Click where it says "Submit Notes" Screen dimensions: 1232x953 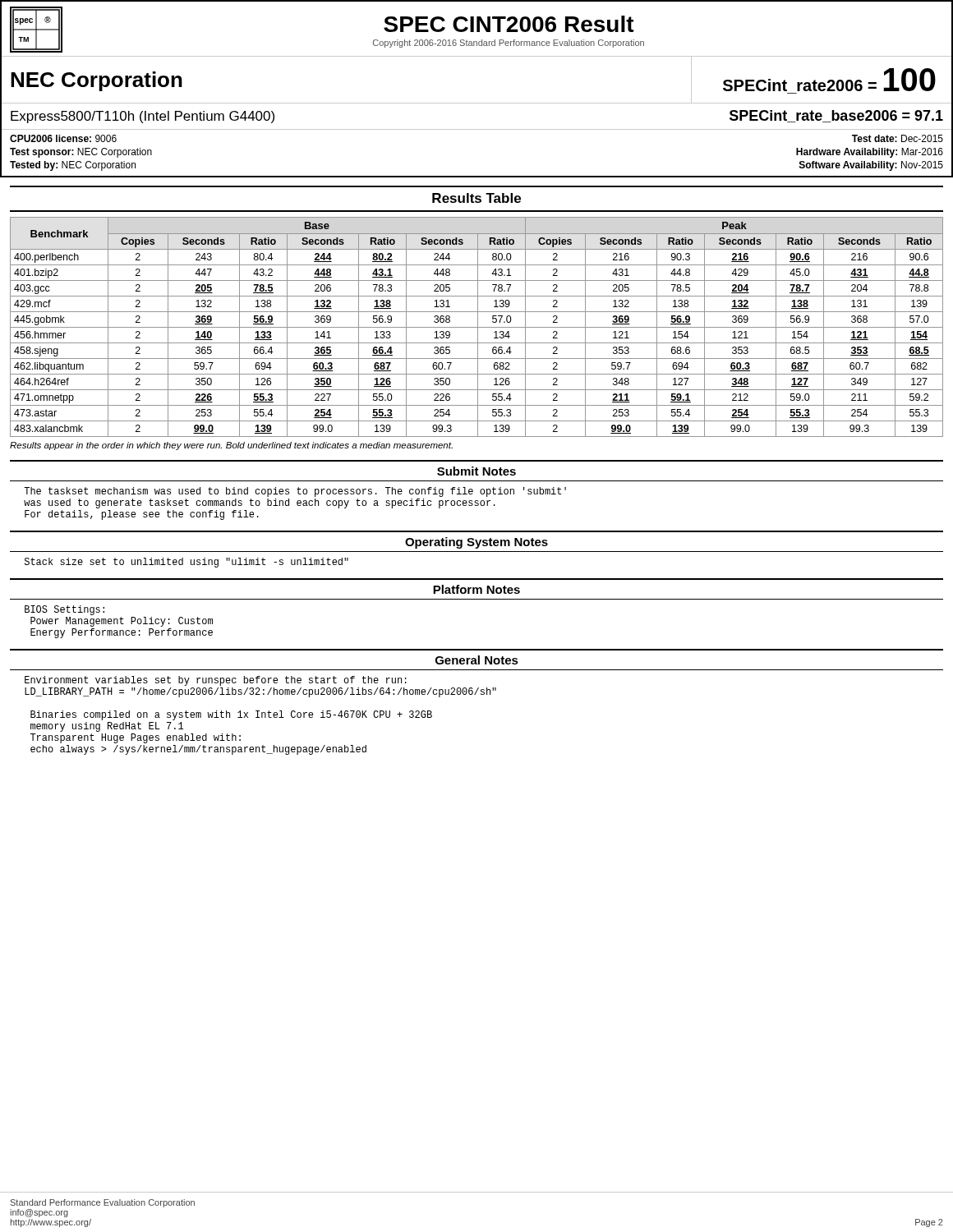click(x=476, y=471)
